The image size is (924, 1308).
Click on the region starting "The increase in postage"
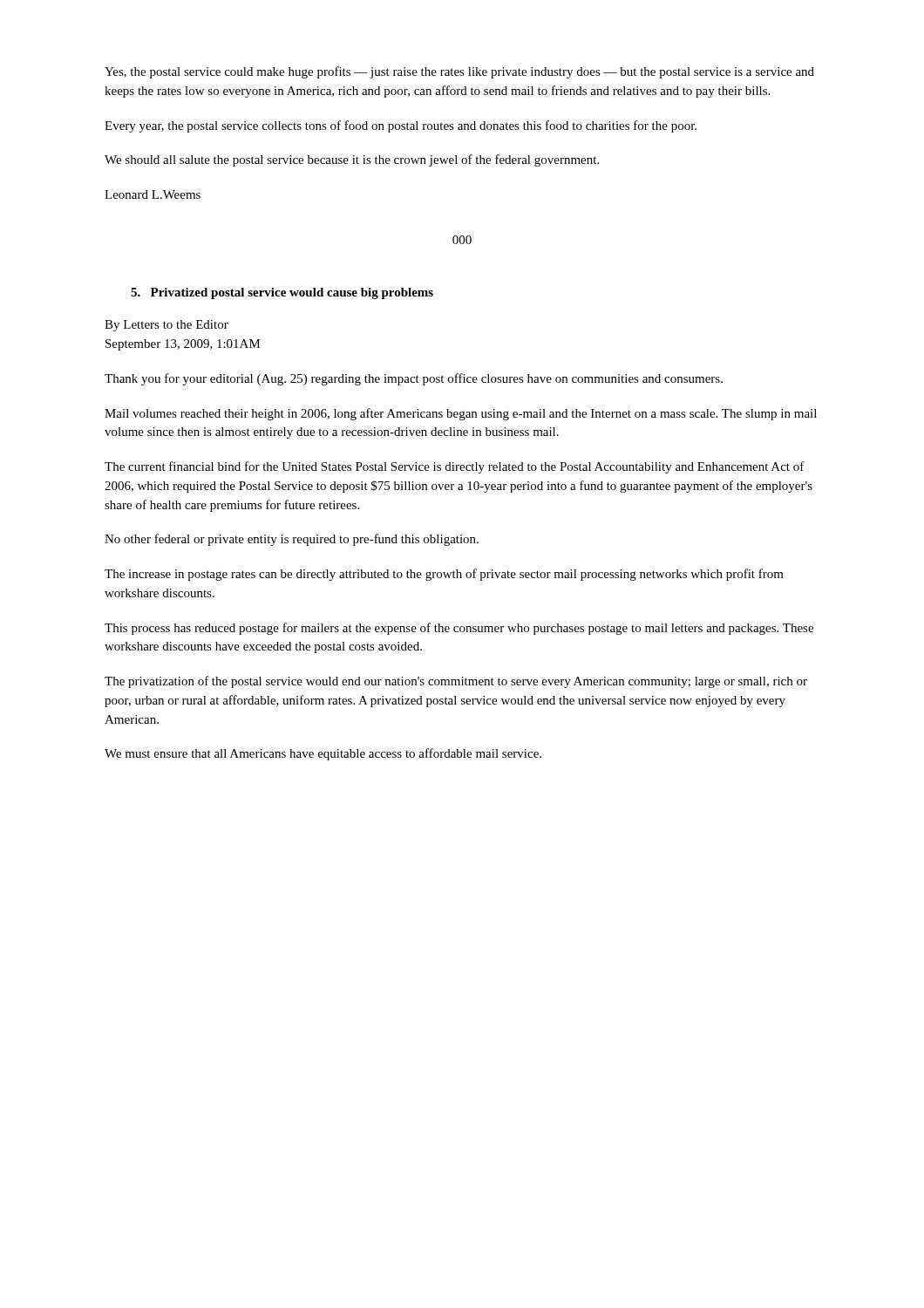[x=444, y=583]
